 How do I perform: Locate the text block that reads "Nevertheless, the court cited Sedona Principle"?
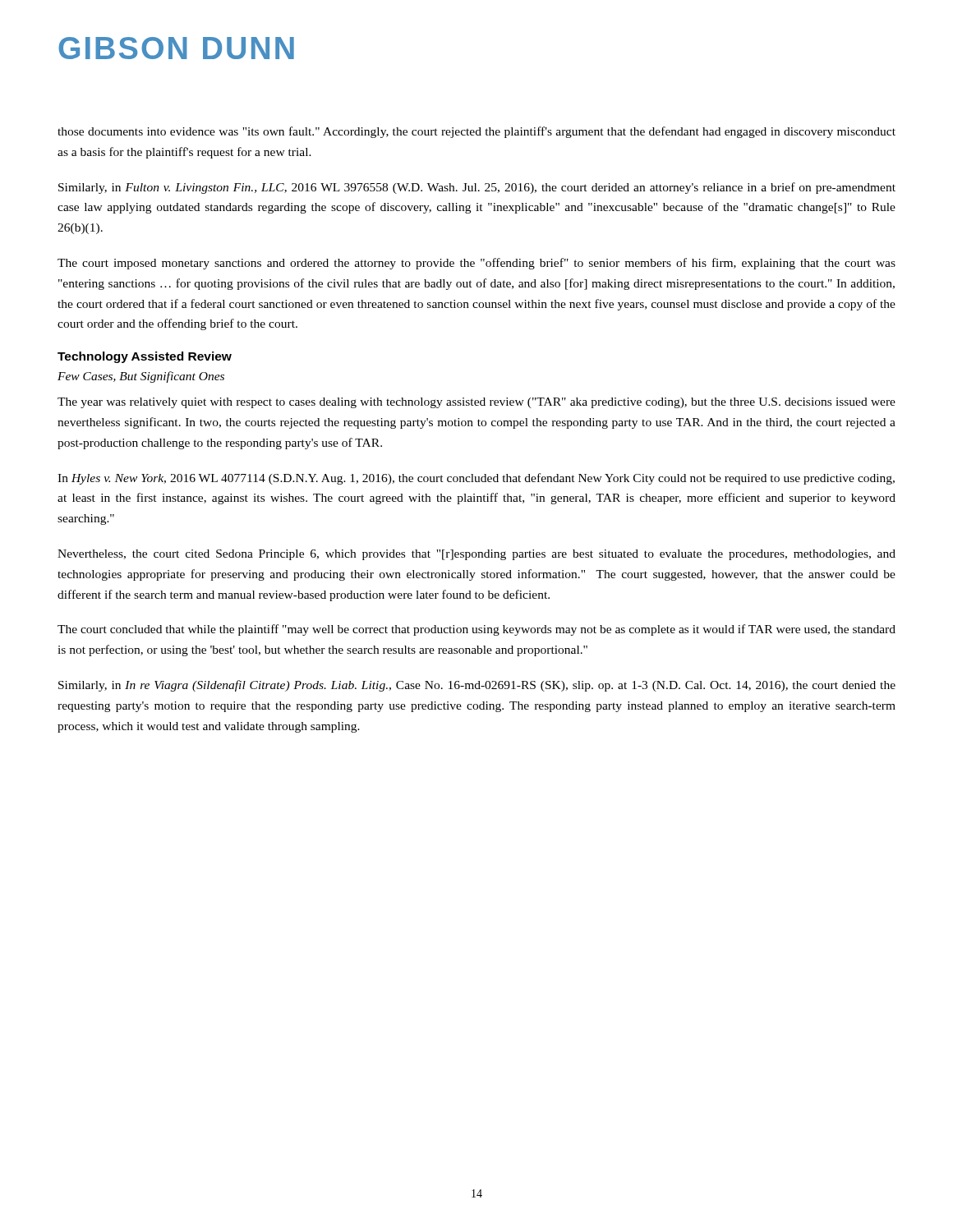(x=476, y=573)
